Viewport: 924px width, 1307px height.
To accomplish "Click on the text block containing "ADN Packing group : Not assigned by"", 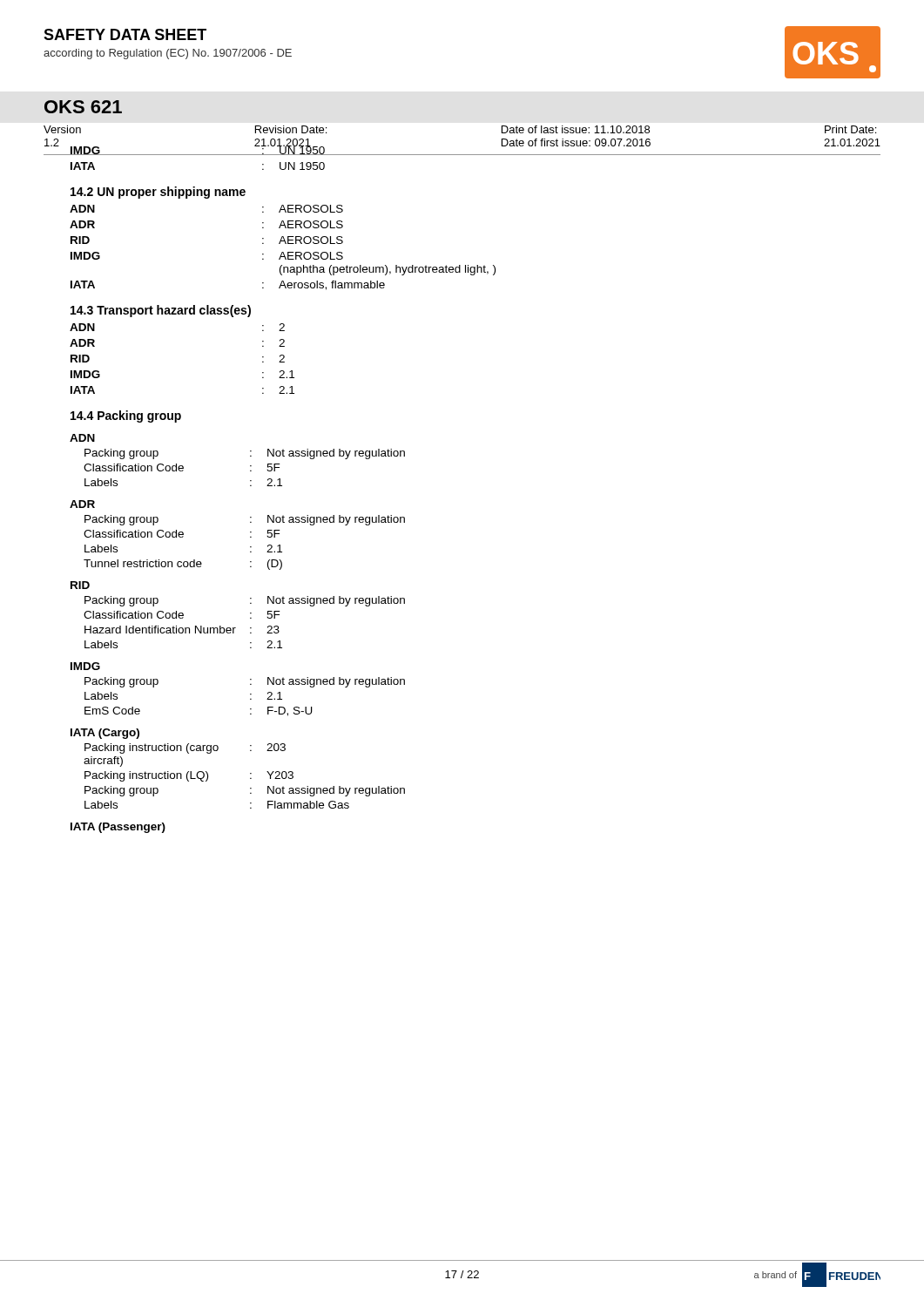I will coord(82,438).
